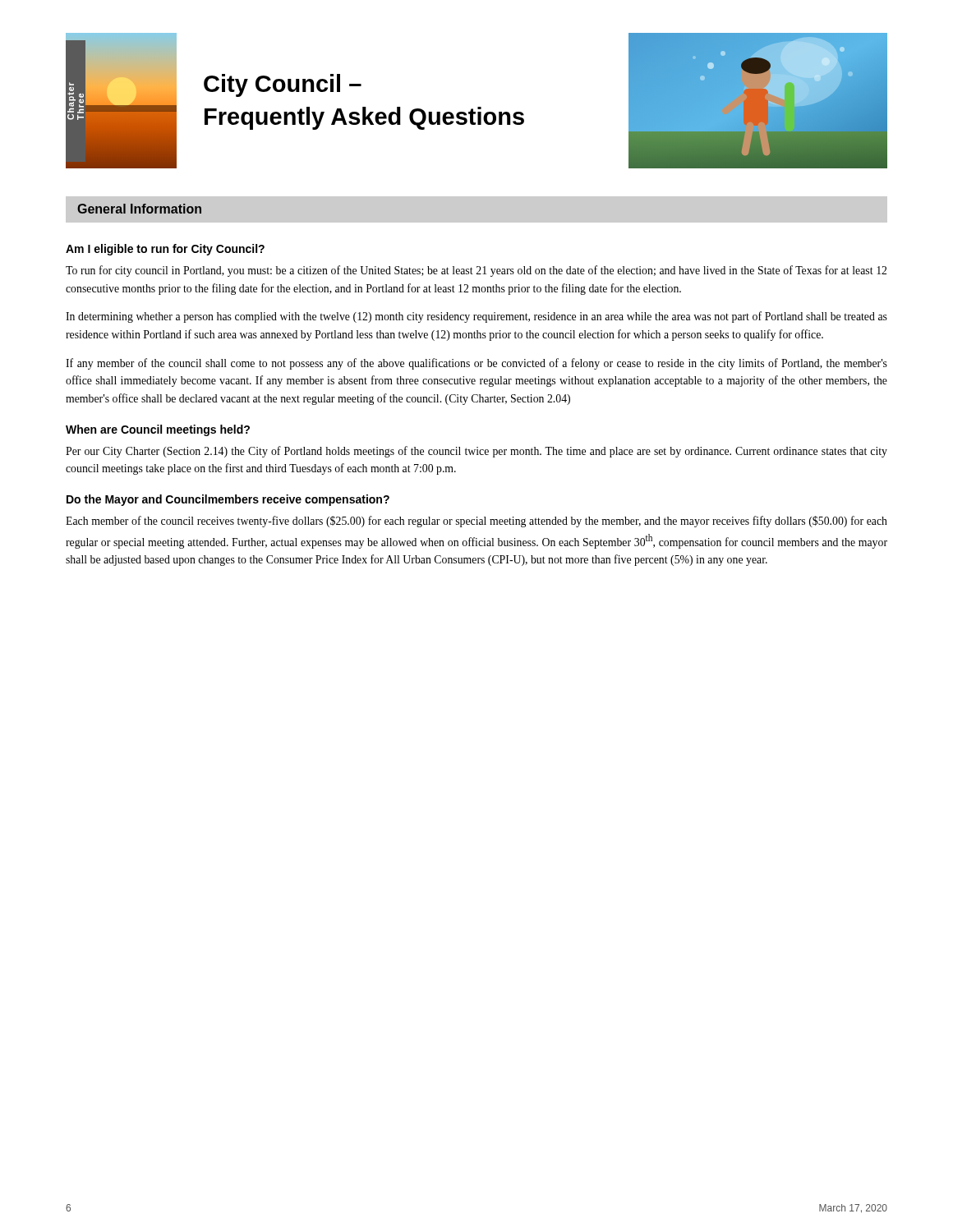The width and height of the screenshot is (953, 1232).
Task: Select the text block that says "In determining whether a person has"
Action: point(476,326)
